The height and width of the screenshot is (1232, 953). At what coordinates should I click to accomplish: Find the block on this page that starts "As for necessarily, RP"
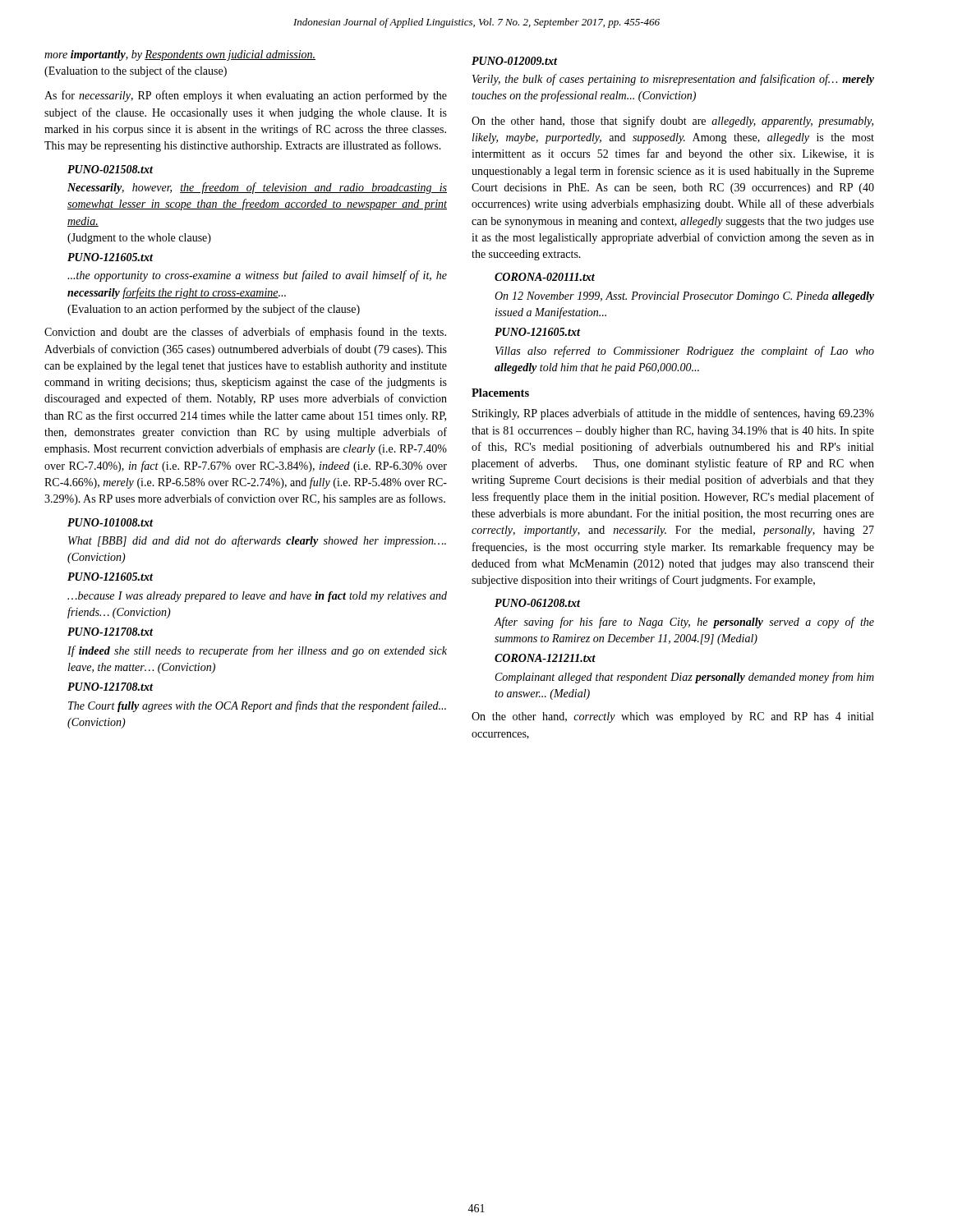[246, 121]
